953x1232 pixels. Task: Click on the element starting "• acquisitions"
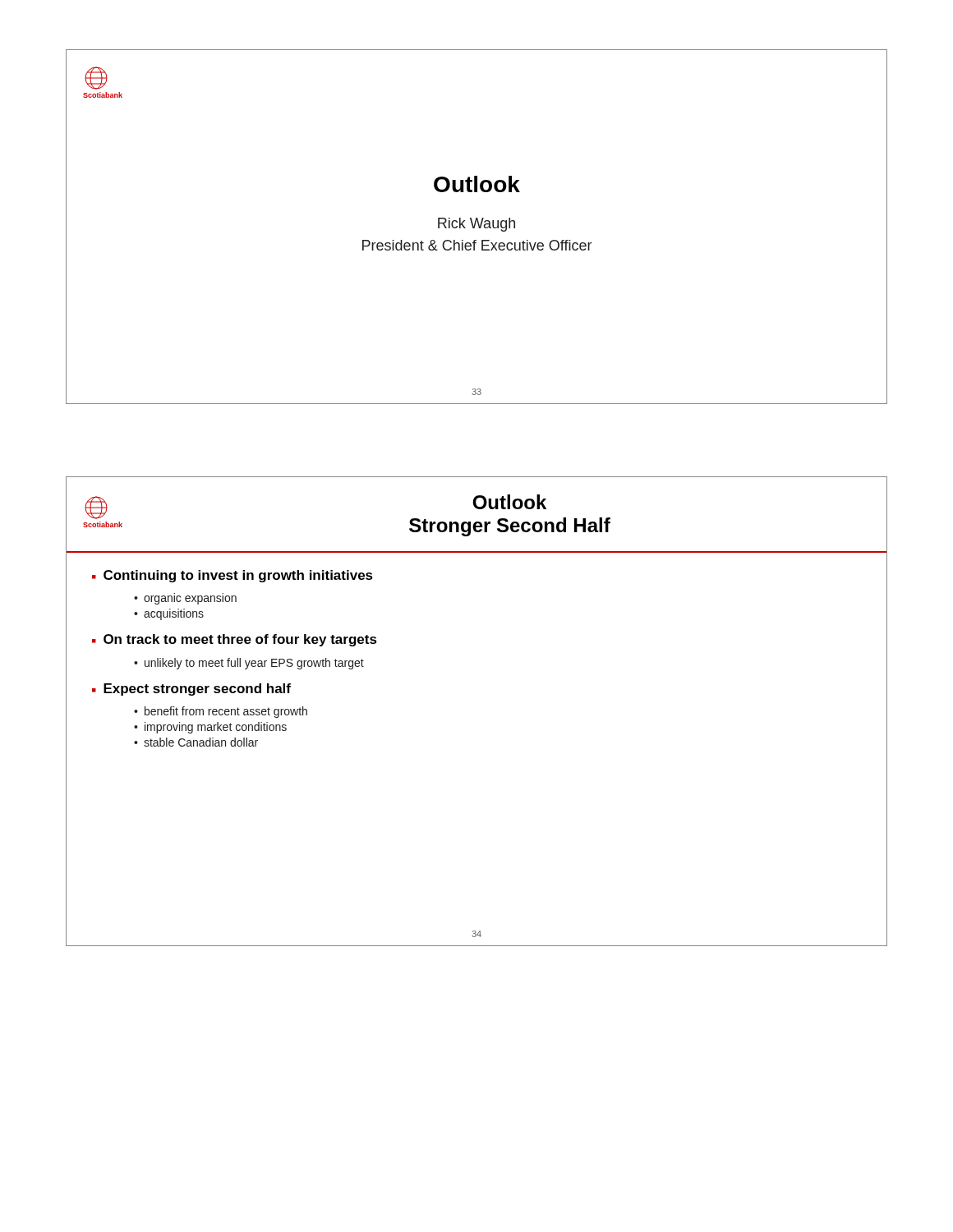pyautogui.click(x=169, y=614)
